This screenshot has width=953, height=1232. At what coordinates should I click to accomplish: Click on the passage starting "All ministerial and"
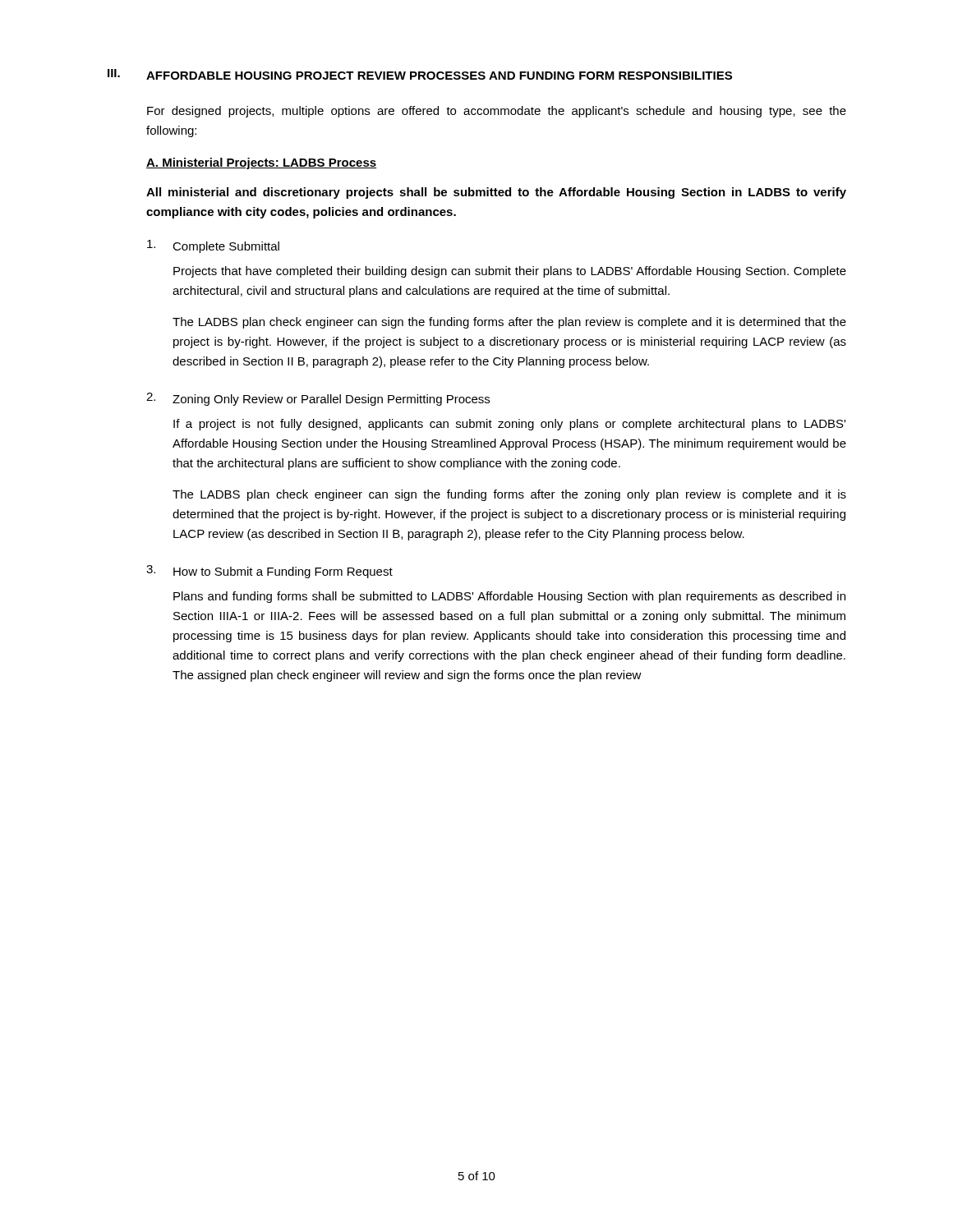point(496,202)
